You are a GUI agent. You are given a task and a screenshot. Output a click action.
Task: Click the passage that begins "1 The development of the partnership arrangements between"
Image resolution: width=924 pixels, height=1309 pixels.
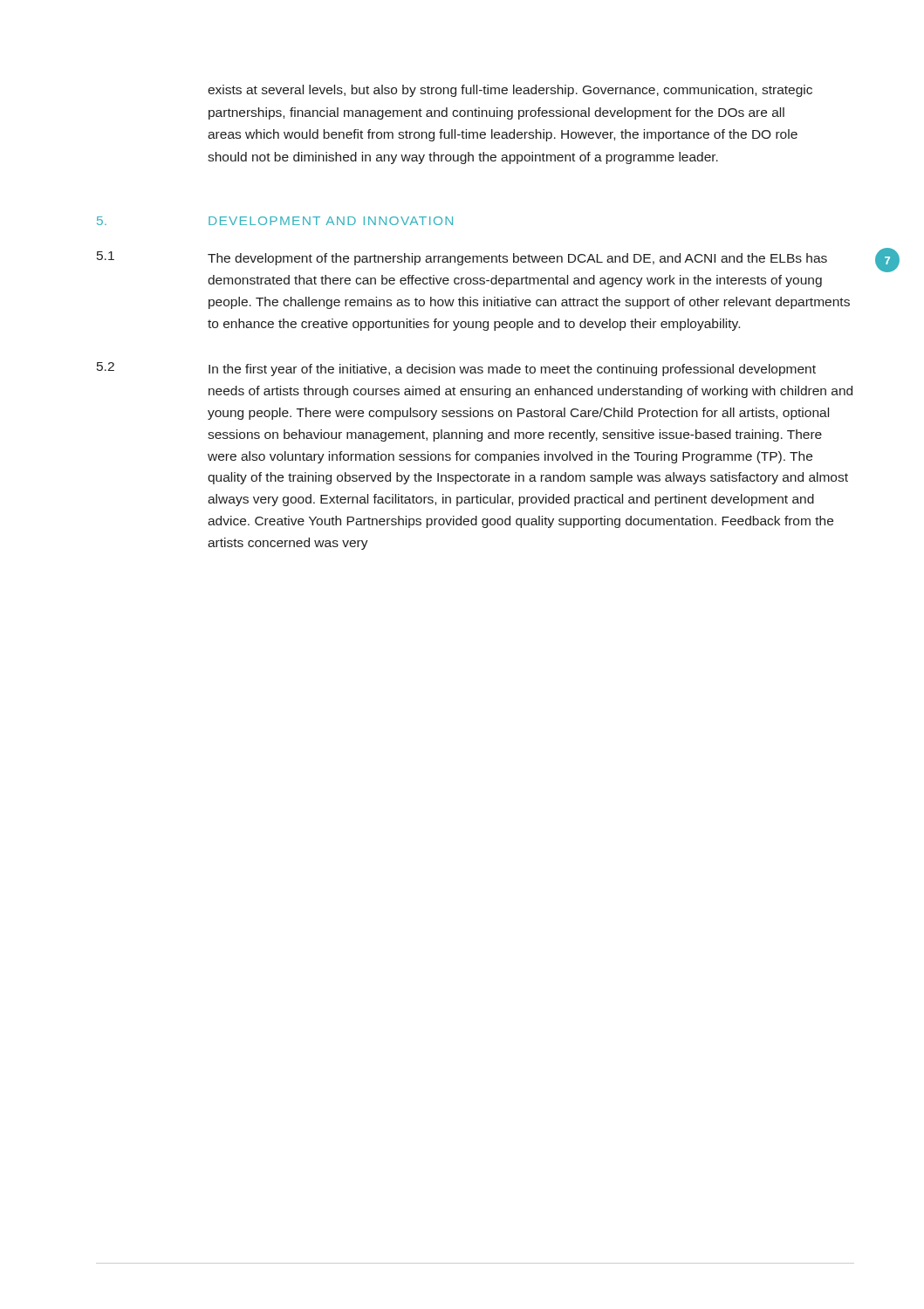coord(475,291)
